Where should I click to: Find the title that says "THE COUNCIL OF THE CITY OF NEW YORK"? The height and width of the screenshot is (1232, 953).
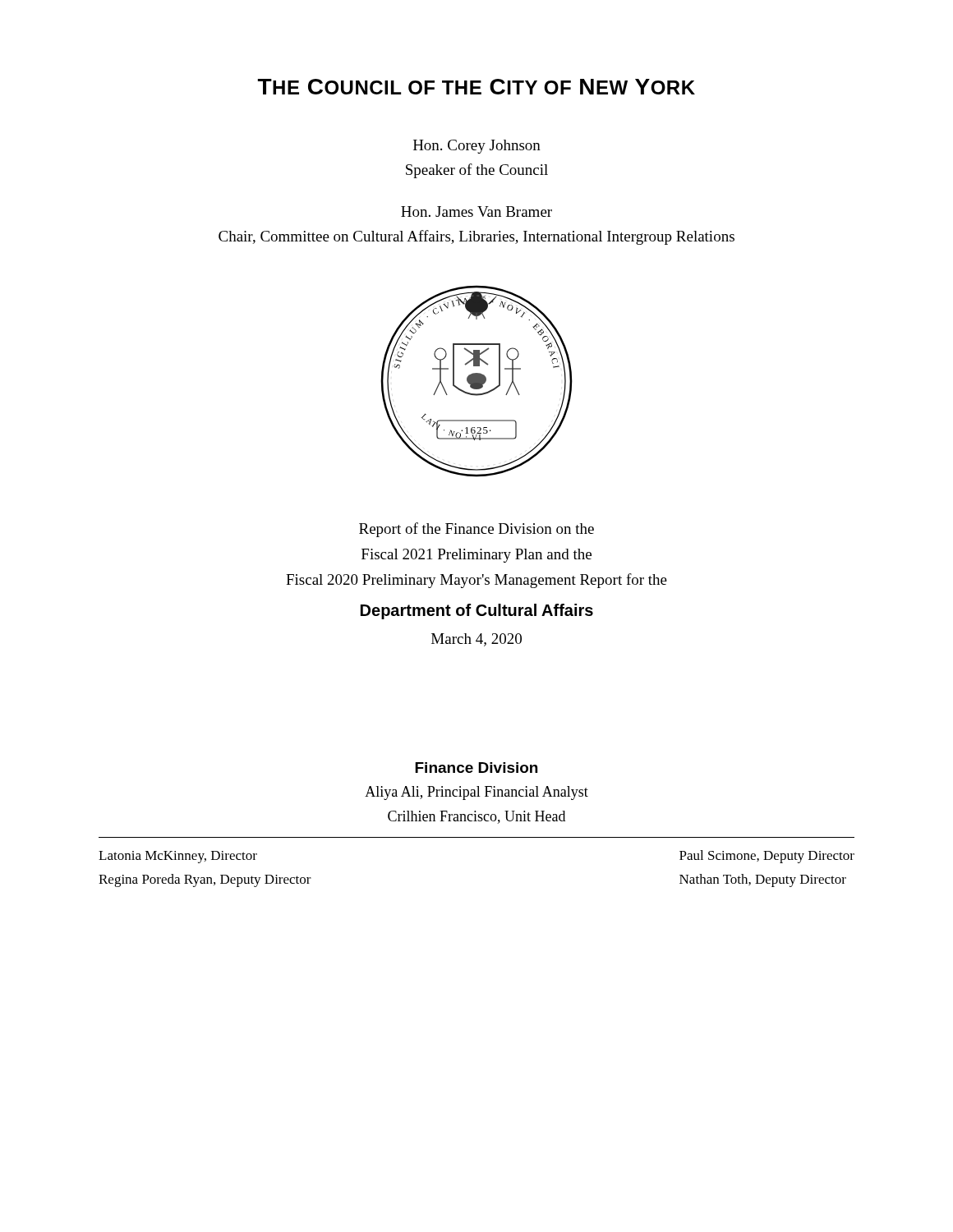[476, 87]
